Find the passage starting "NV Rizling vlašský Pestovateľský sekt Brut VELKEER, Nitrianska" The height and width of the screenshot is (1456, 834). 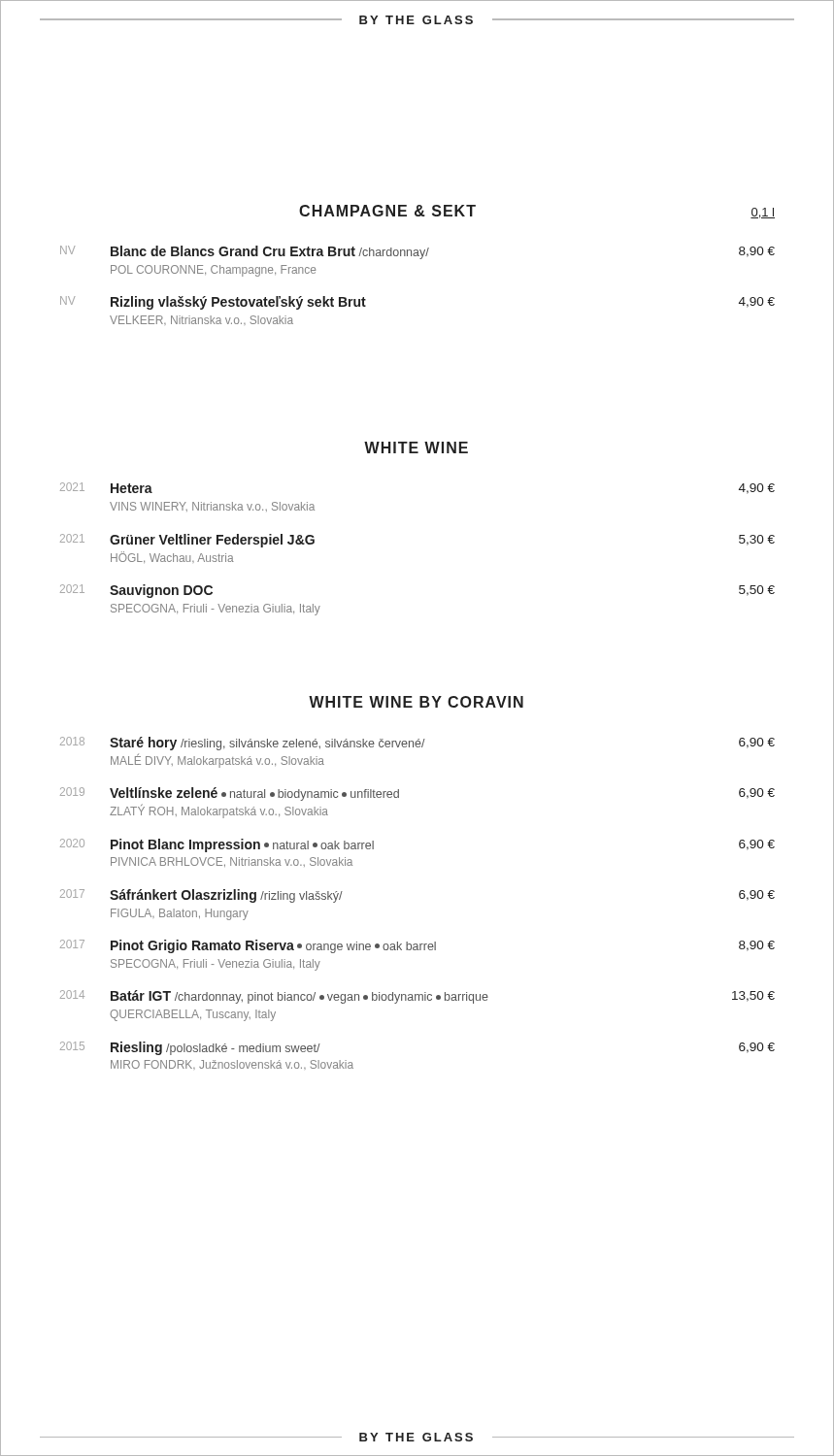251,302
